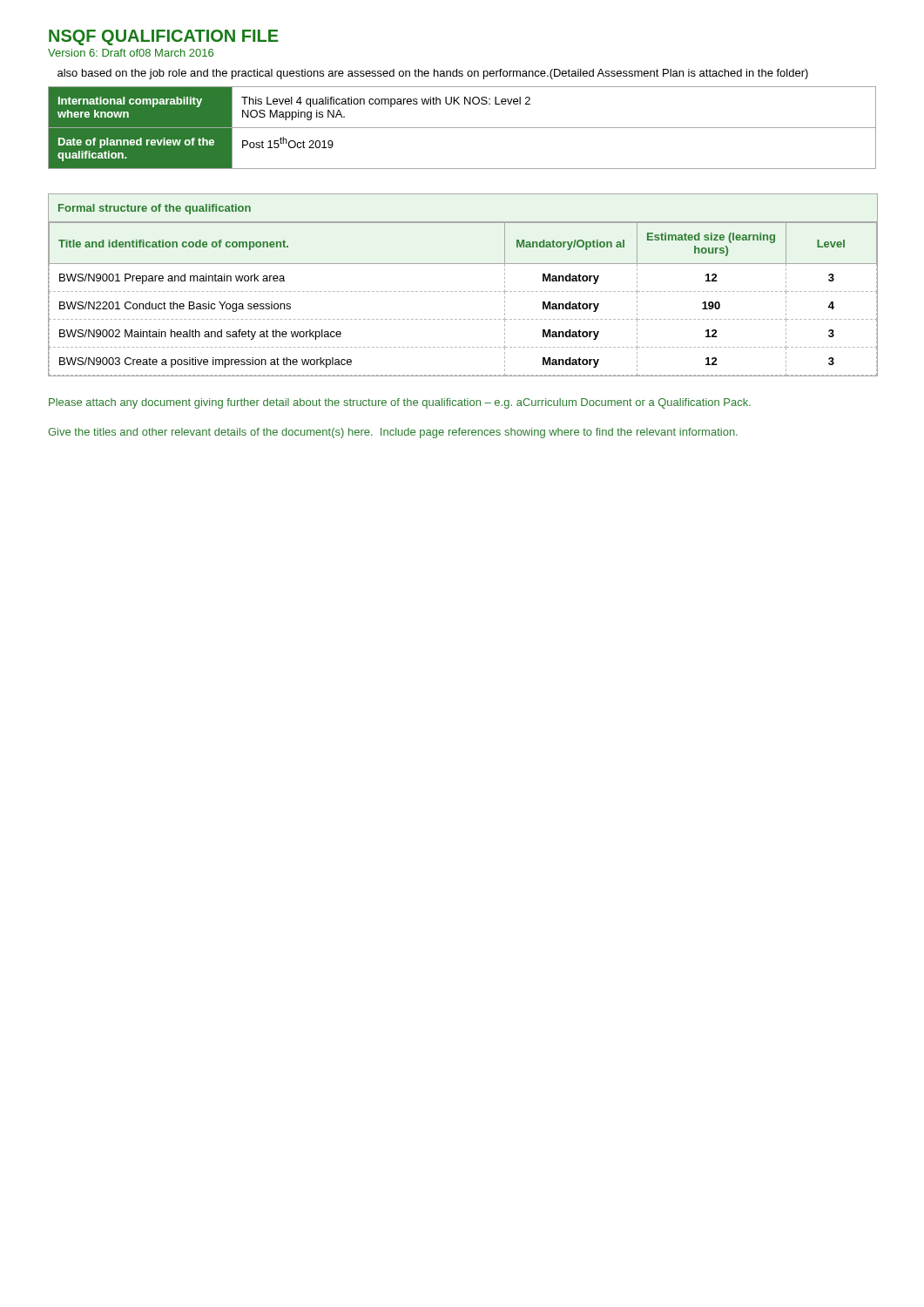Where is the passage that starts "Please attach any document giving further detail"?

coord(400,402)
